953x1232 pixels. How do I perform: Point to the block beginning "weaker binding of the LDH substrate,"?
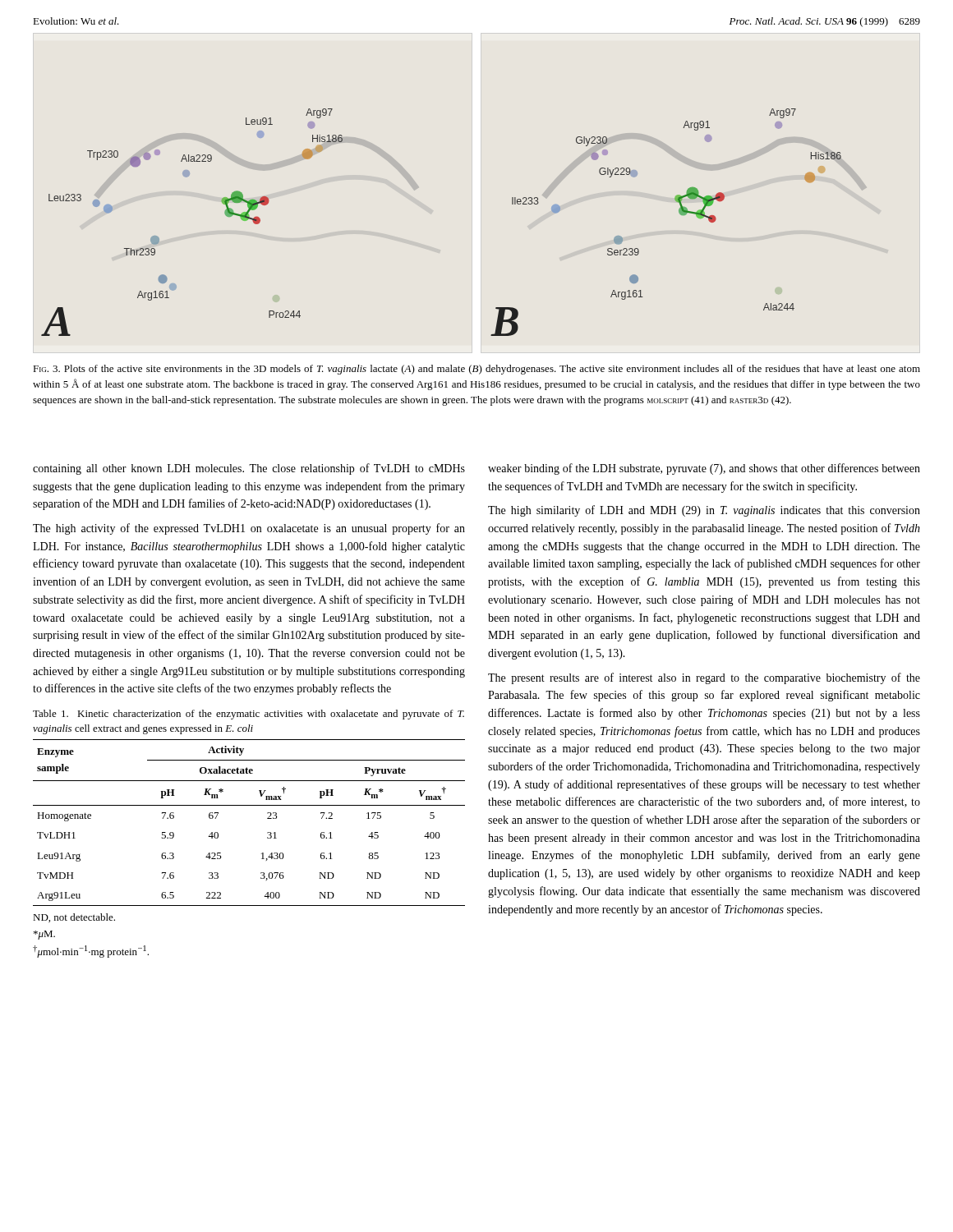[704, 689]
